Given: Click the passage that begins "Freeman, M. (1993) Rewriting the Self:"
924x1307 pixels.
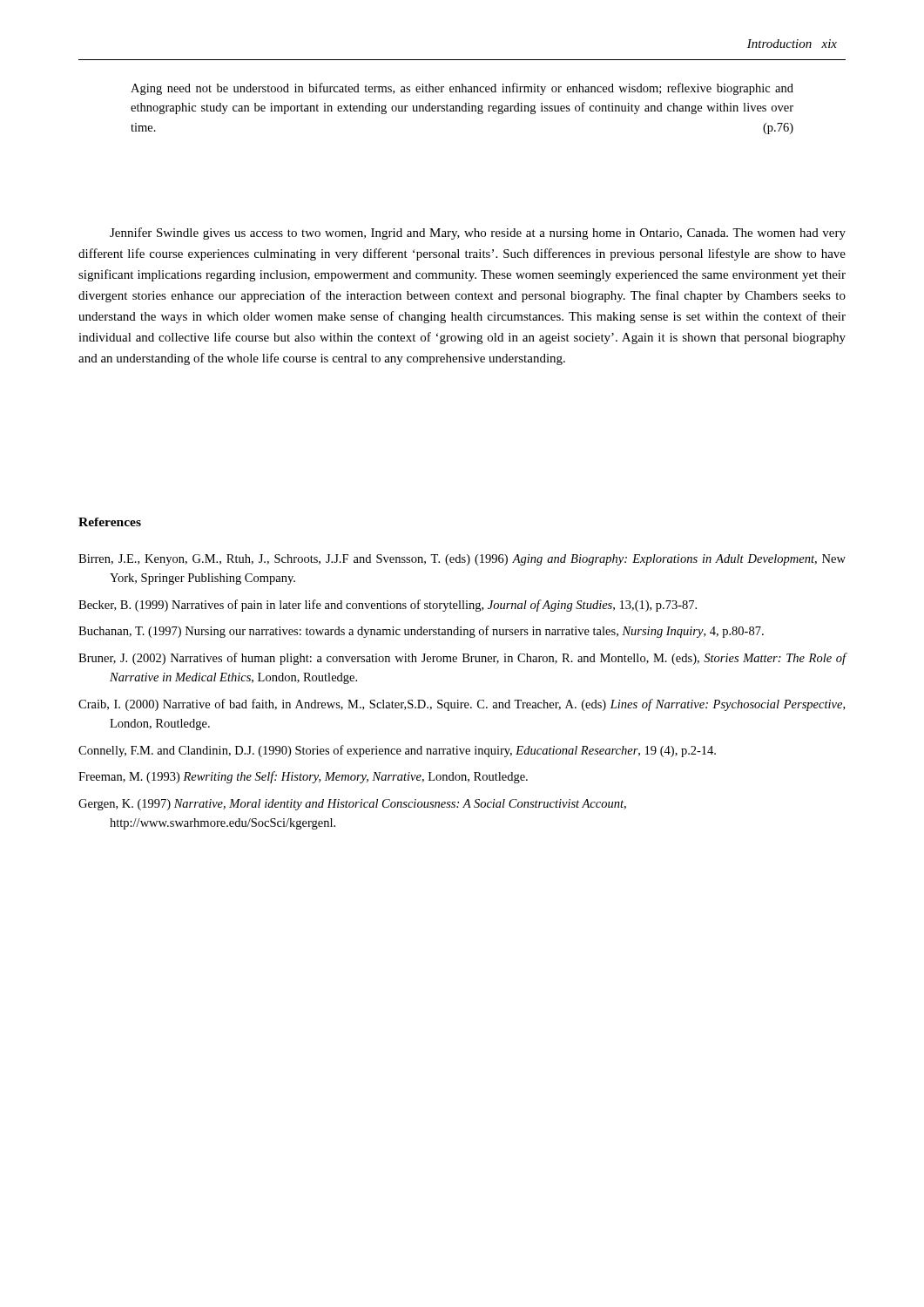Looking at the screenshot, I should tap(303, 777).
